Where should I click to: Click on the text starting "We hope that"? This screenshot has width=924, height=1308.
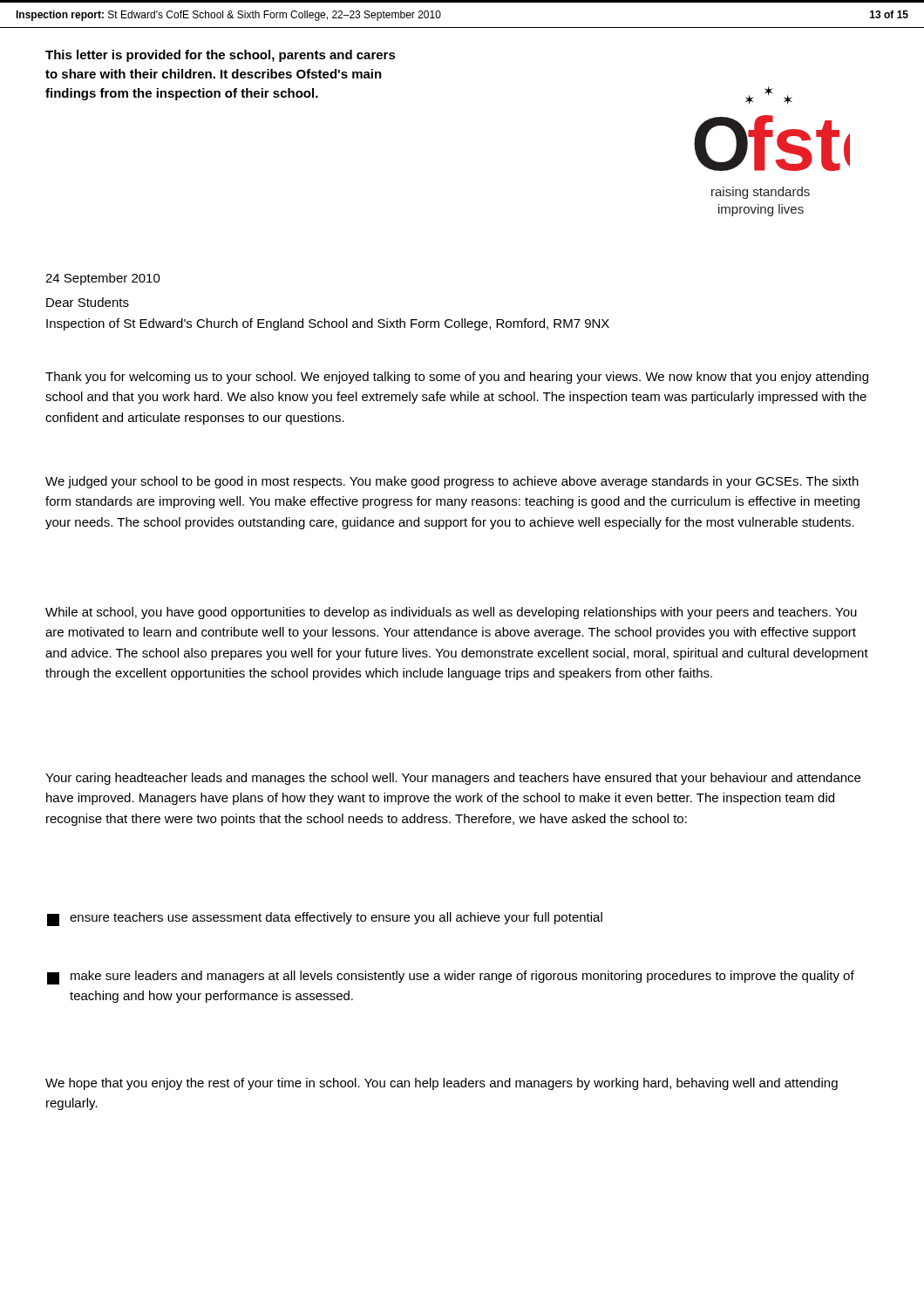coord(442,1093)
